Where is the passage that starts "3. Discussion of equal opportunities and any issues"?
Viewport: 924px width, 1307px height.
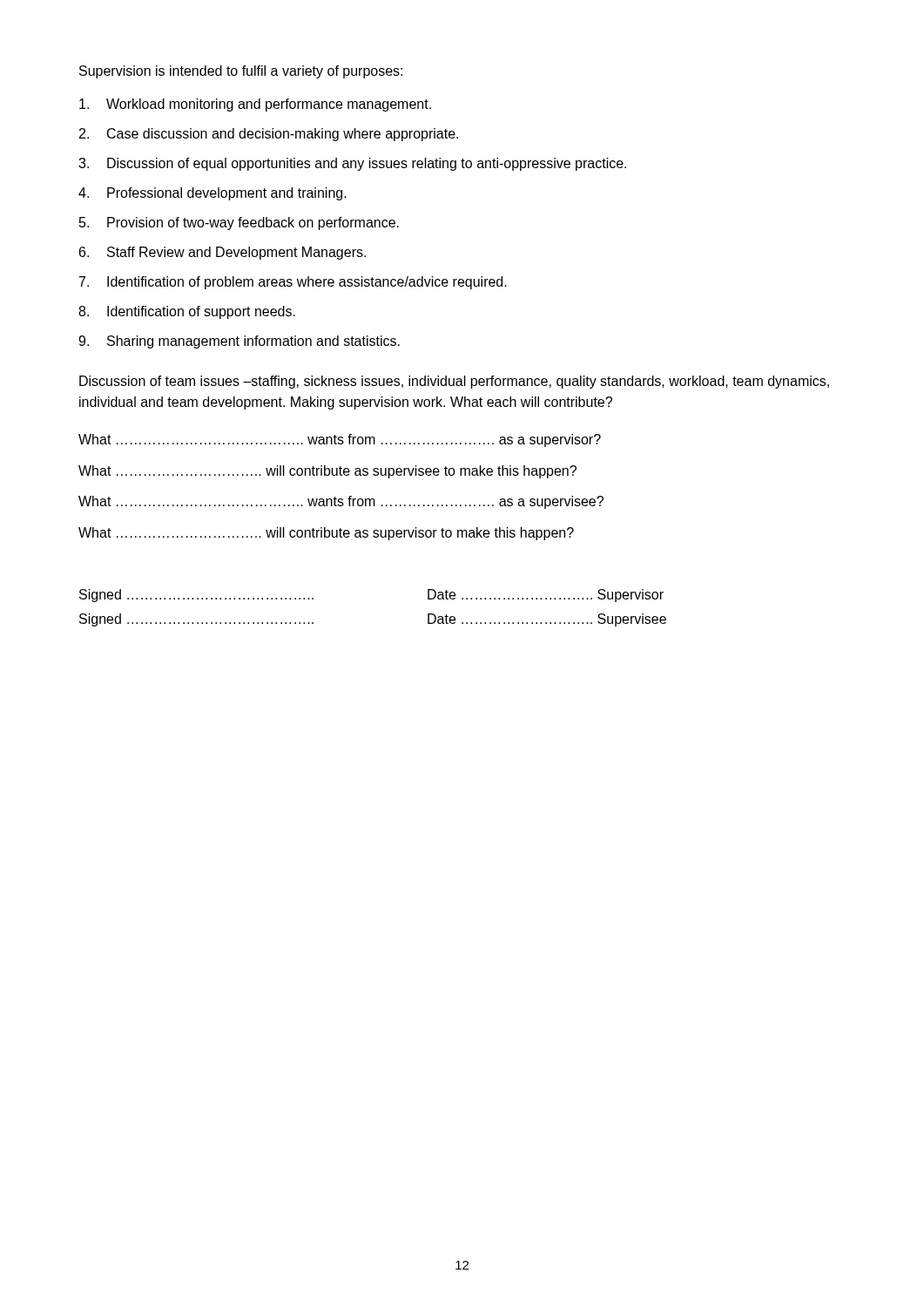point(462,164)
